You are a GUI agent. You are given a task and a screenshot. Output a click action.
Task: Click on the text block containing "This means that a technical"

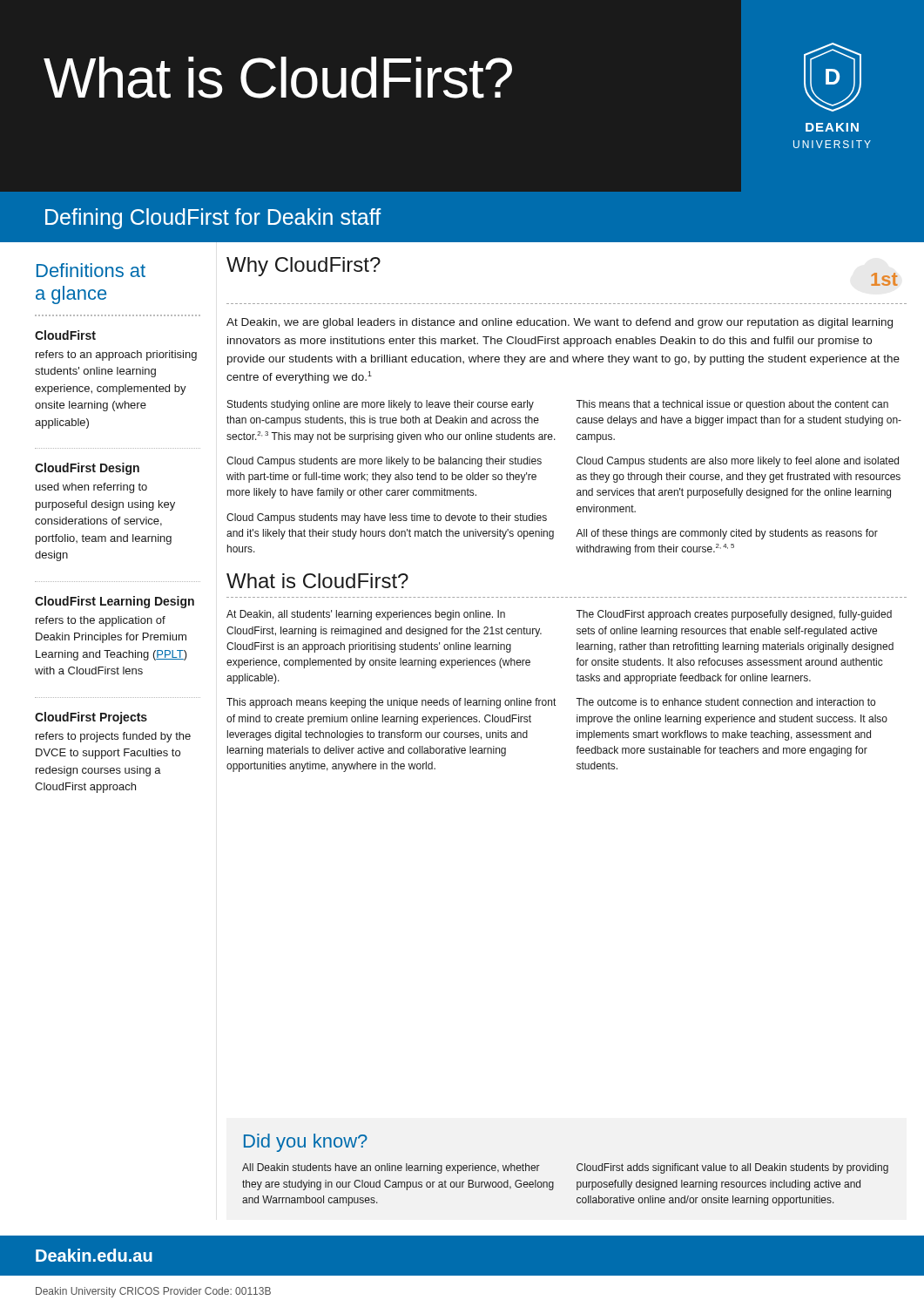point(739,420)
